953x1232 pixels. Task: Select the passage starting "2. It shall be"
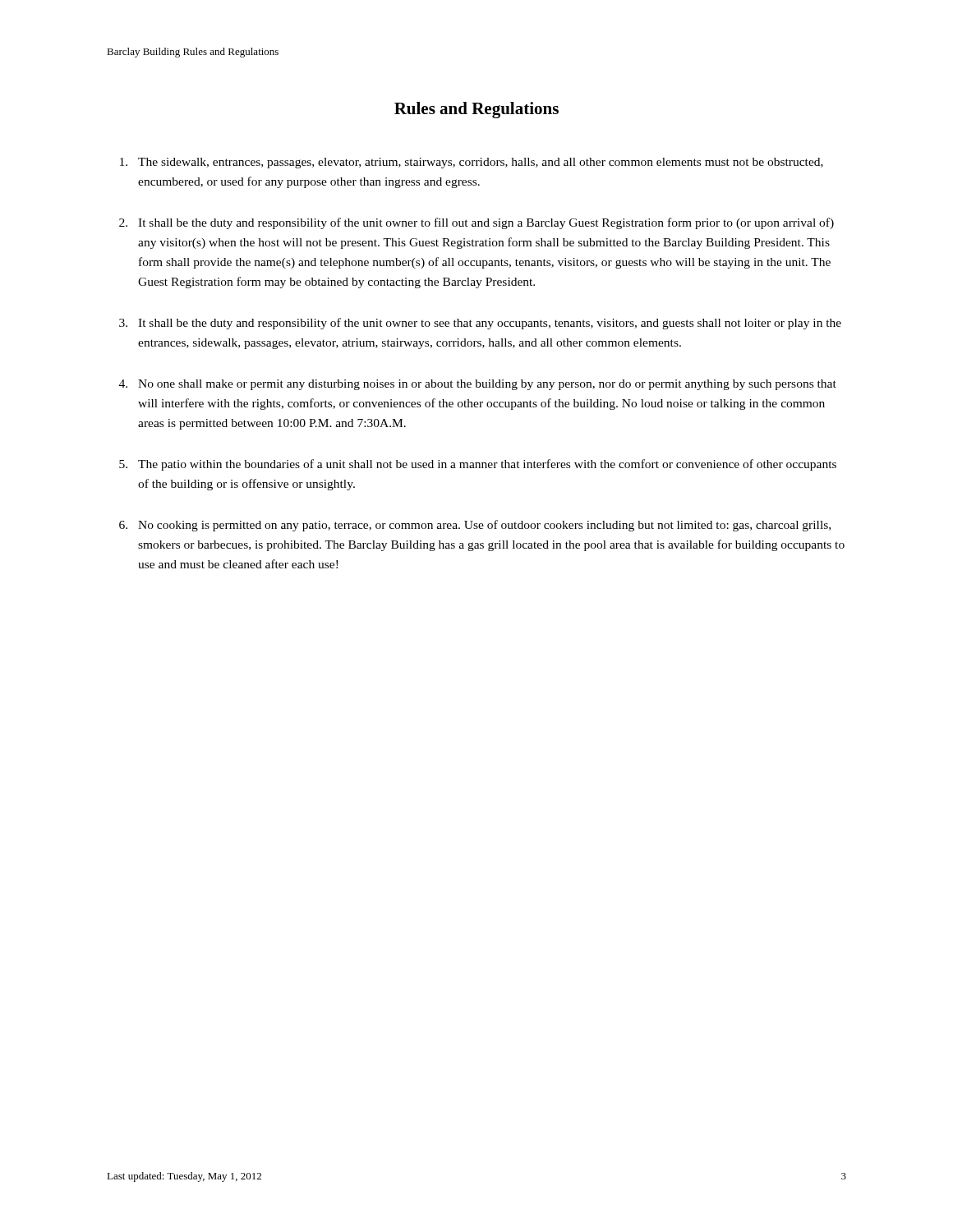[x=476, y=252]
